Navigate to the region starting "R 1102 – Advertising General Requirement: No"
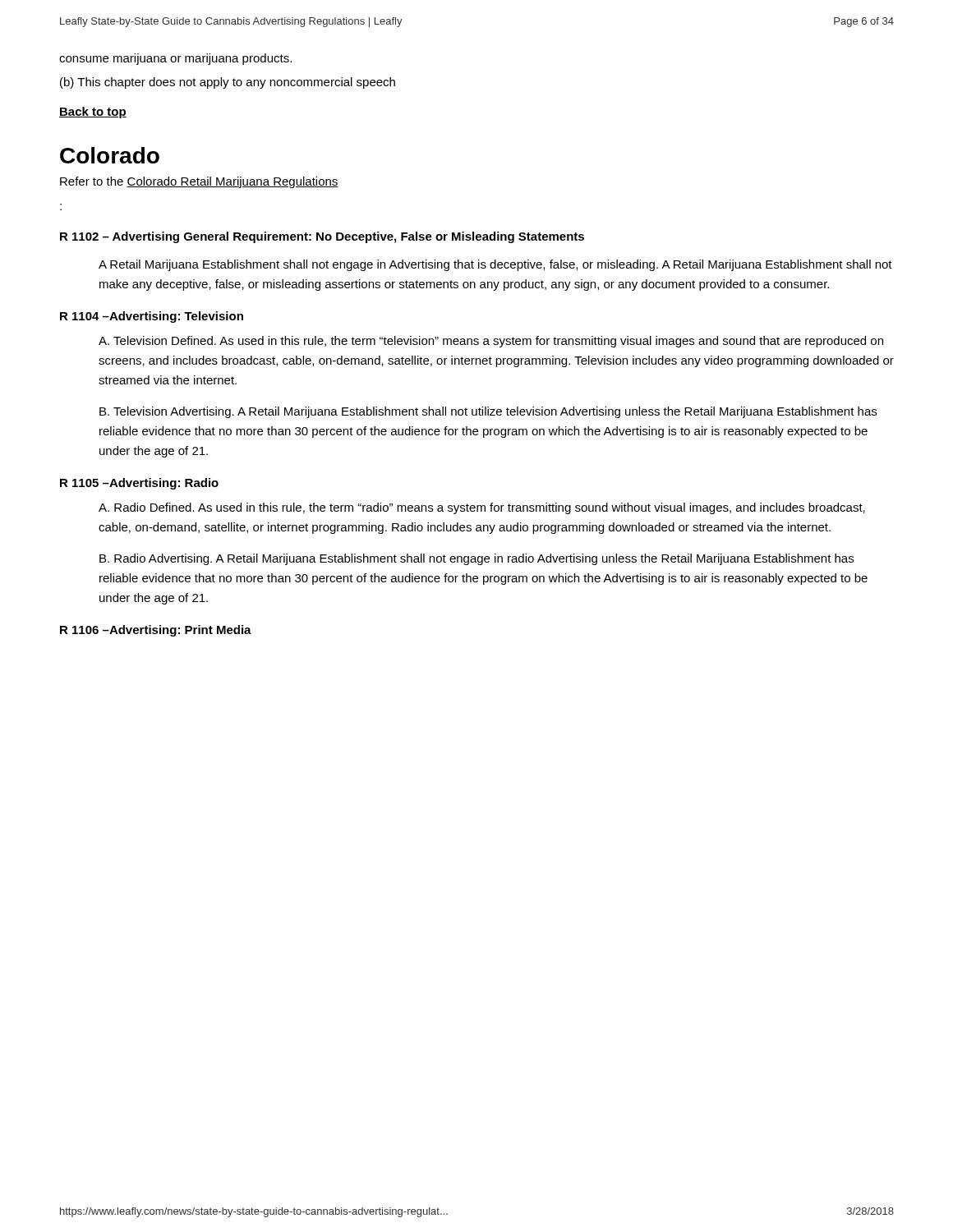The width and height of the screenshot is (953, 1232). click(322, 236)
